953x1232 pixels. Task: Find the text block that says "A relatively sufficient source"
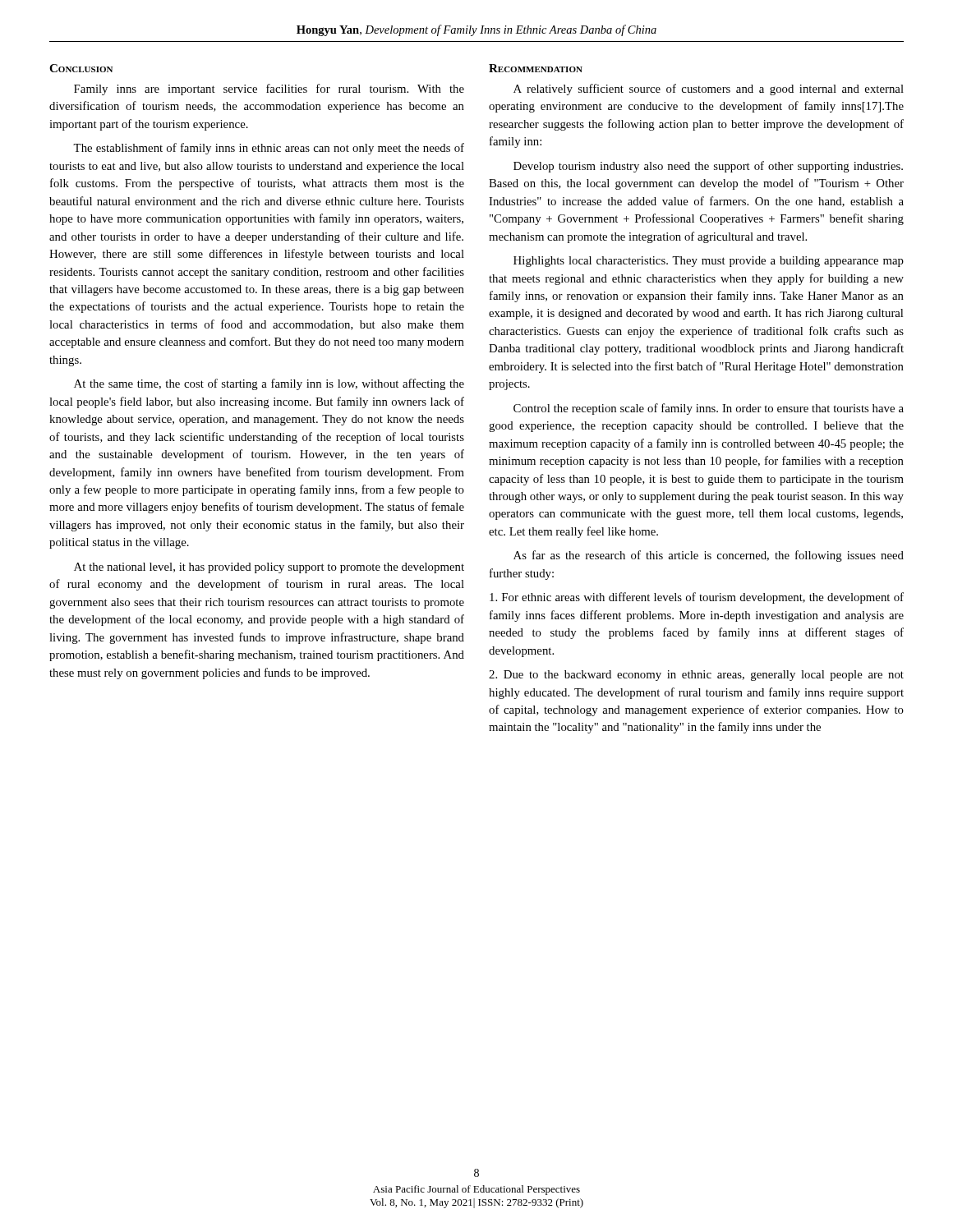696,116
